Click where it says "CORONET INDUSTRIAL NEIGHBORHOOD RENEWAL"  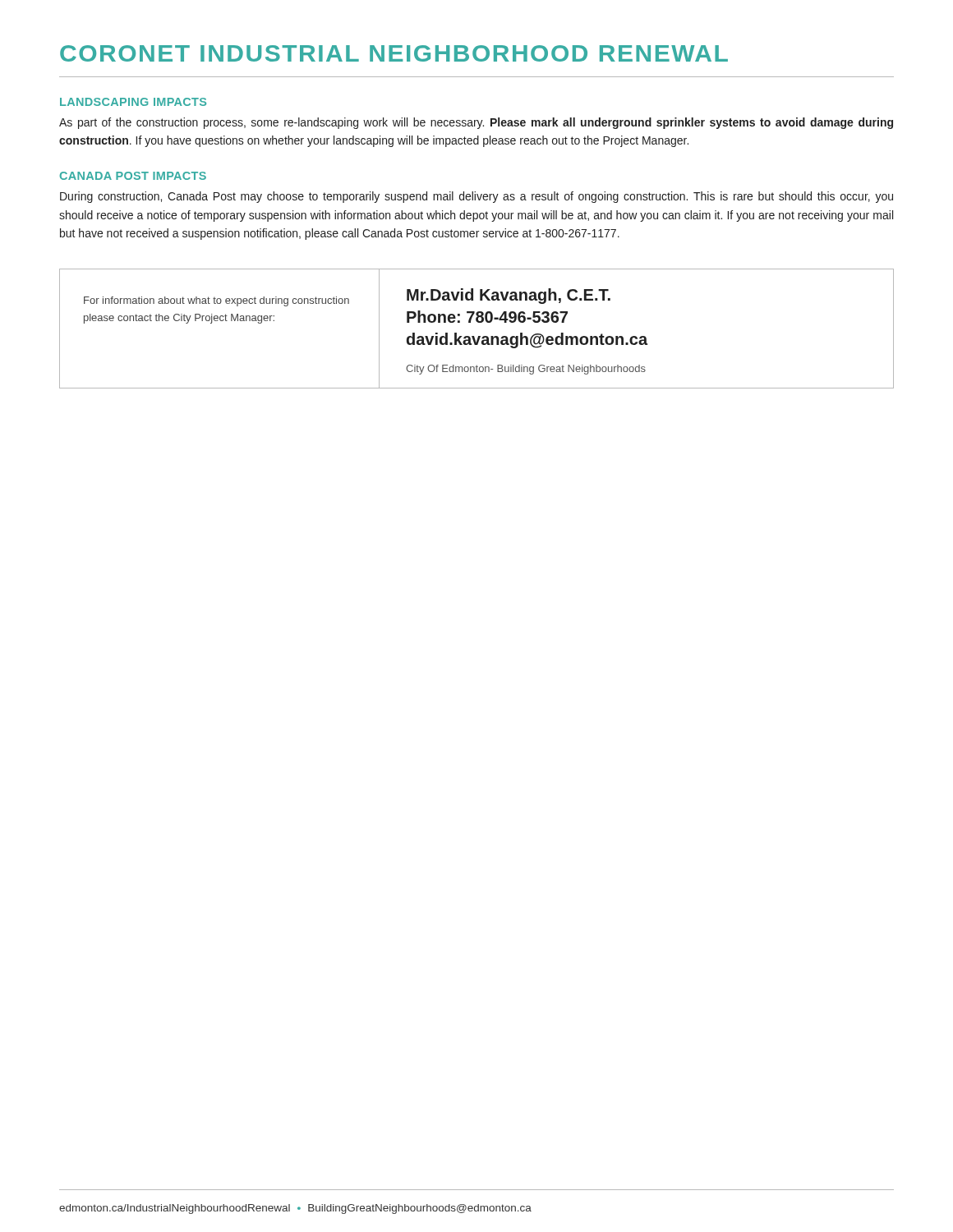[x=476, y=58]
